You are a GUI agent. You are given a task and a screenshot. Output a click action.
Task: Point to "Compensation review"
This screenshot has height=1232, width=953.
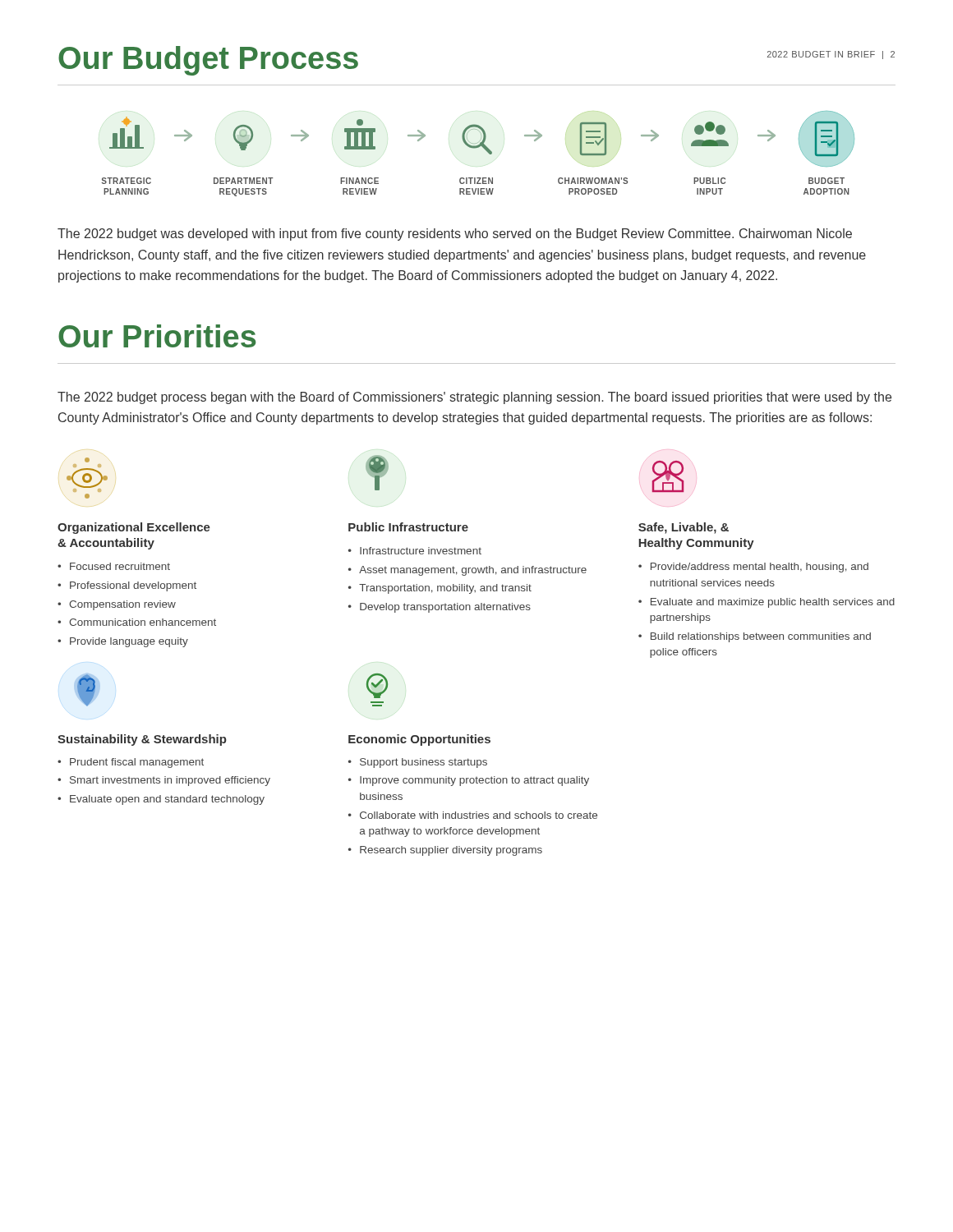point(122,604)
